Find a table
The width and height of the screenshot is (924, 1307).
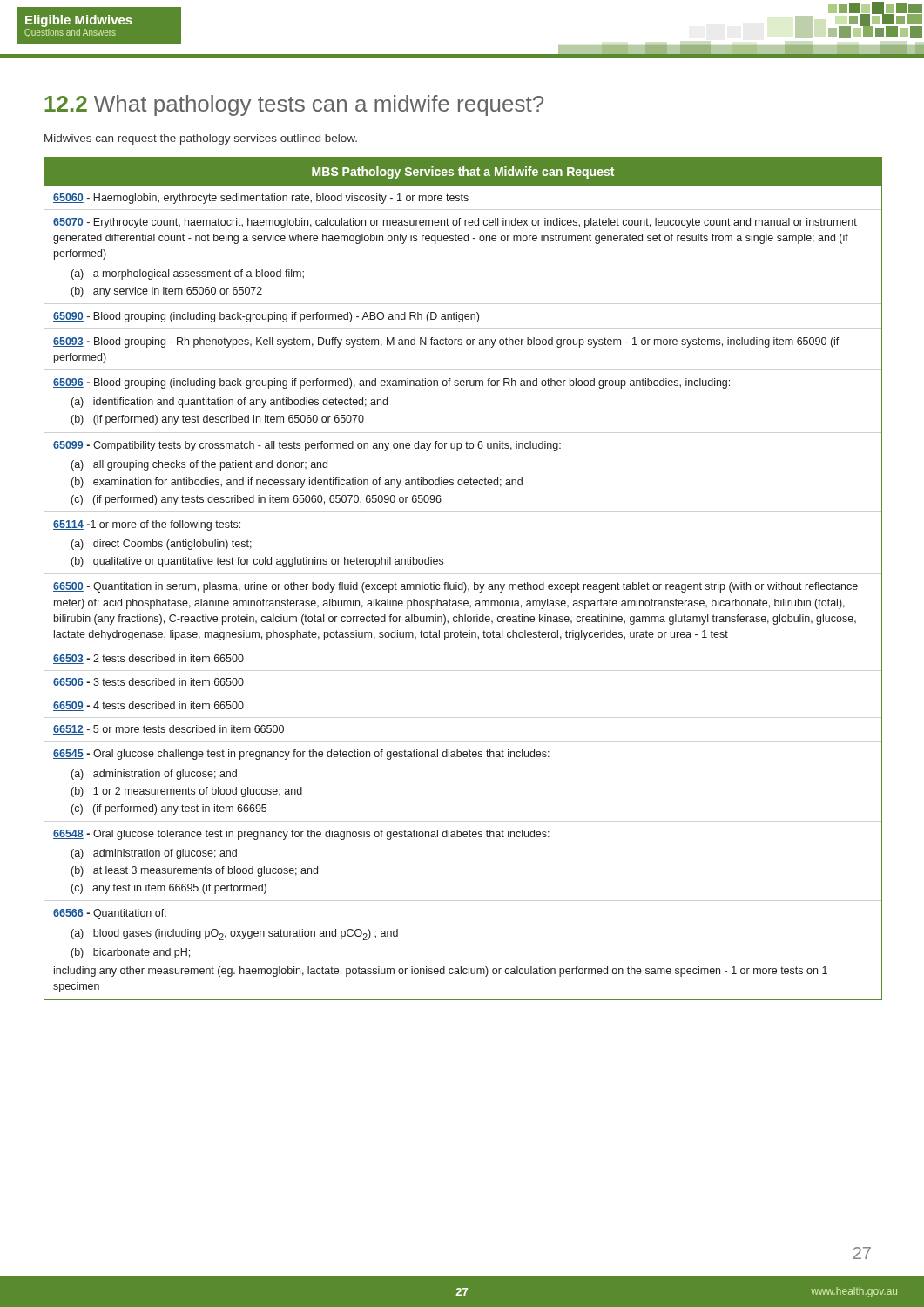463,579
